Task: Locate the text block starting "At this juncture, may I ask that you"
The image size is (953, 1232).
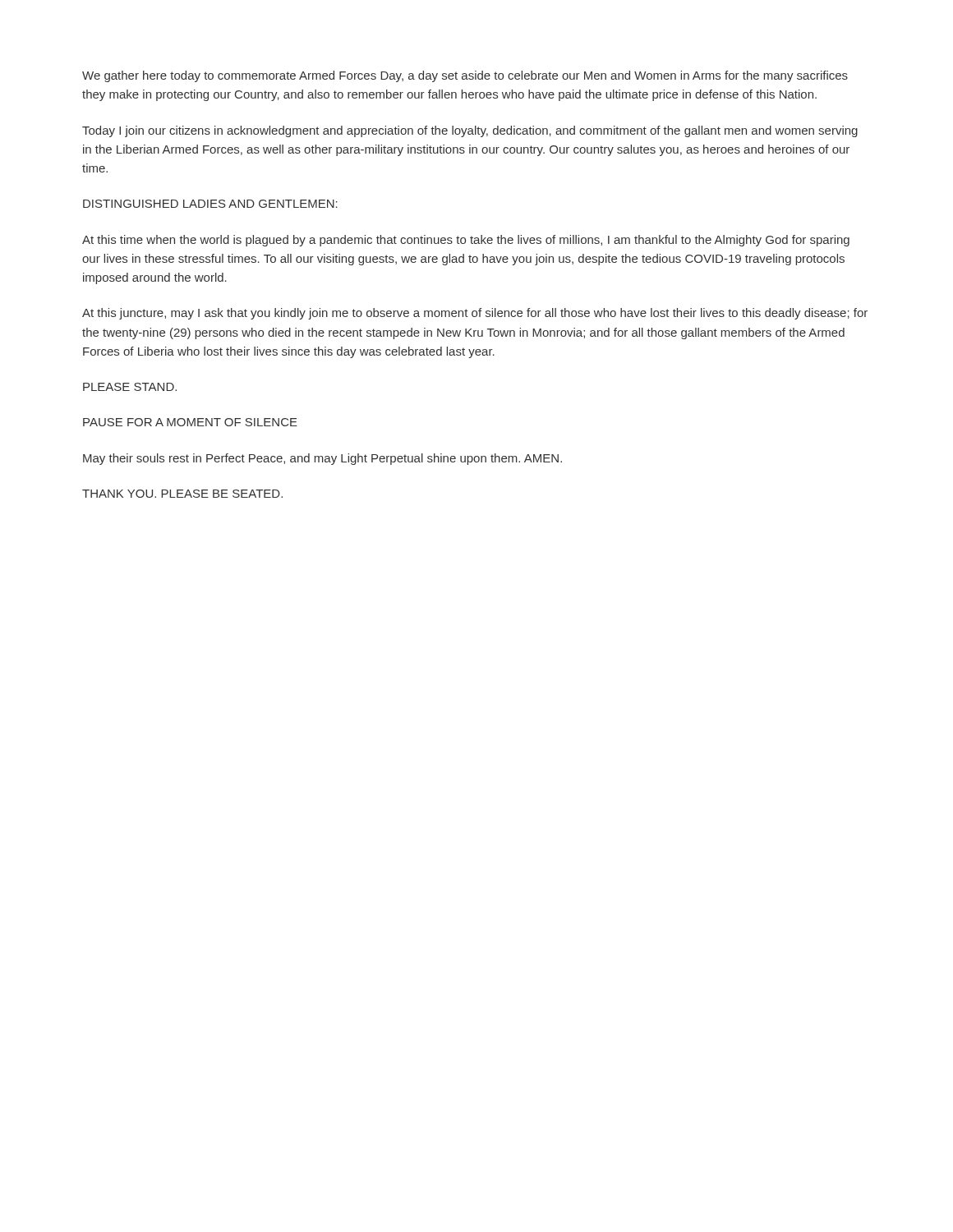Action: [x=475, y=332]
